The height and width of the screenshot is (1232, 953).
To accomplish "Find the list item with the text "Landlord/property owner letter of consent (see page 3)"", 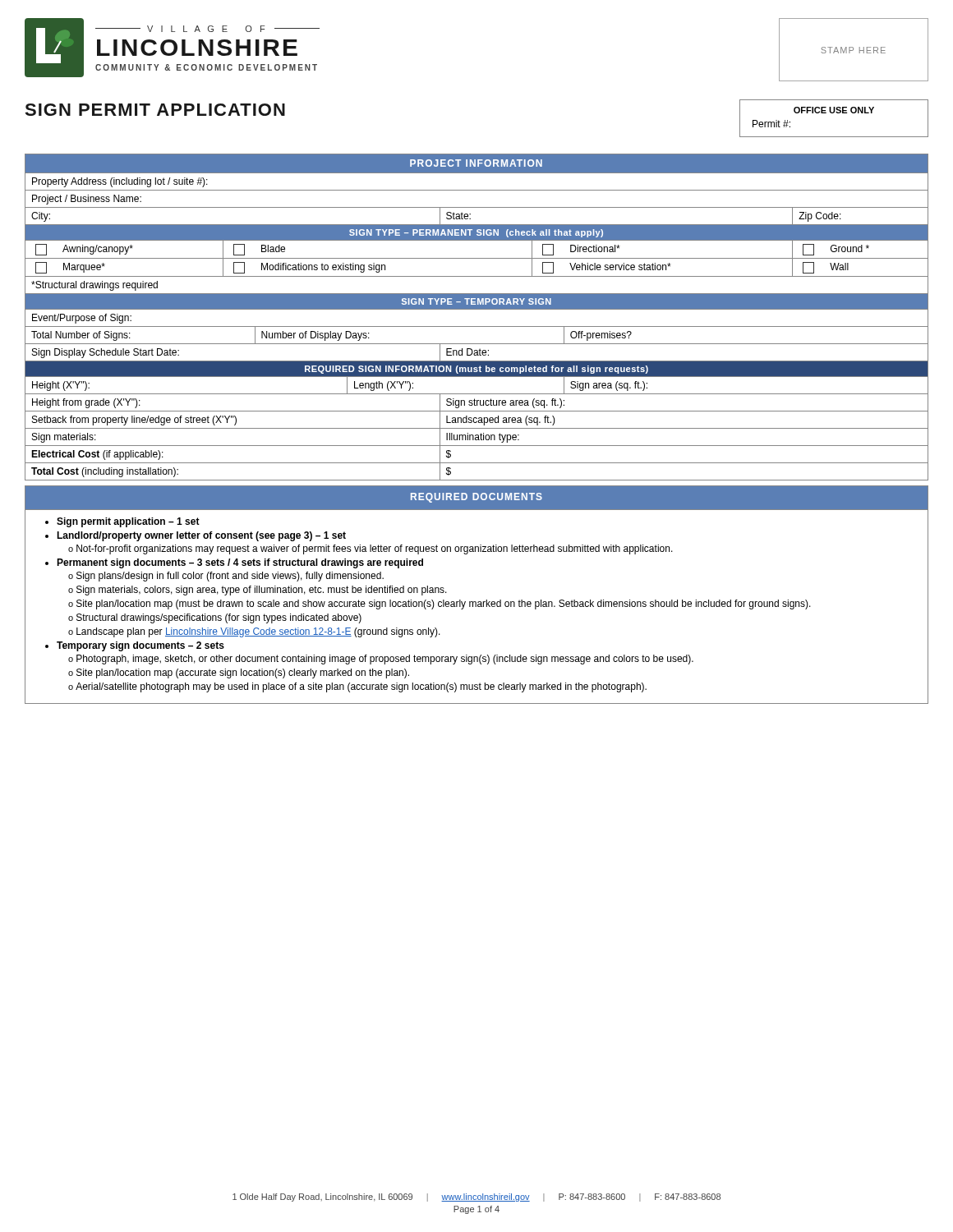I will [x=485, y=542].
